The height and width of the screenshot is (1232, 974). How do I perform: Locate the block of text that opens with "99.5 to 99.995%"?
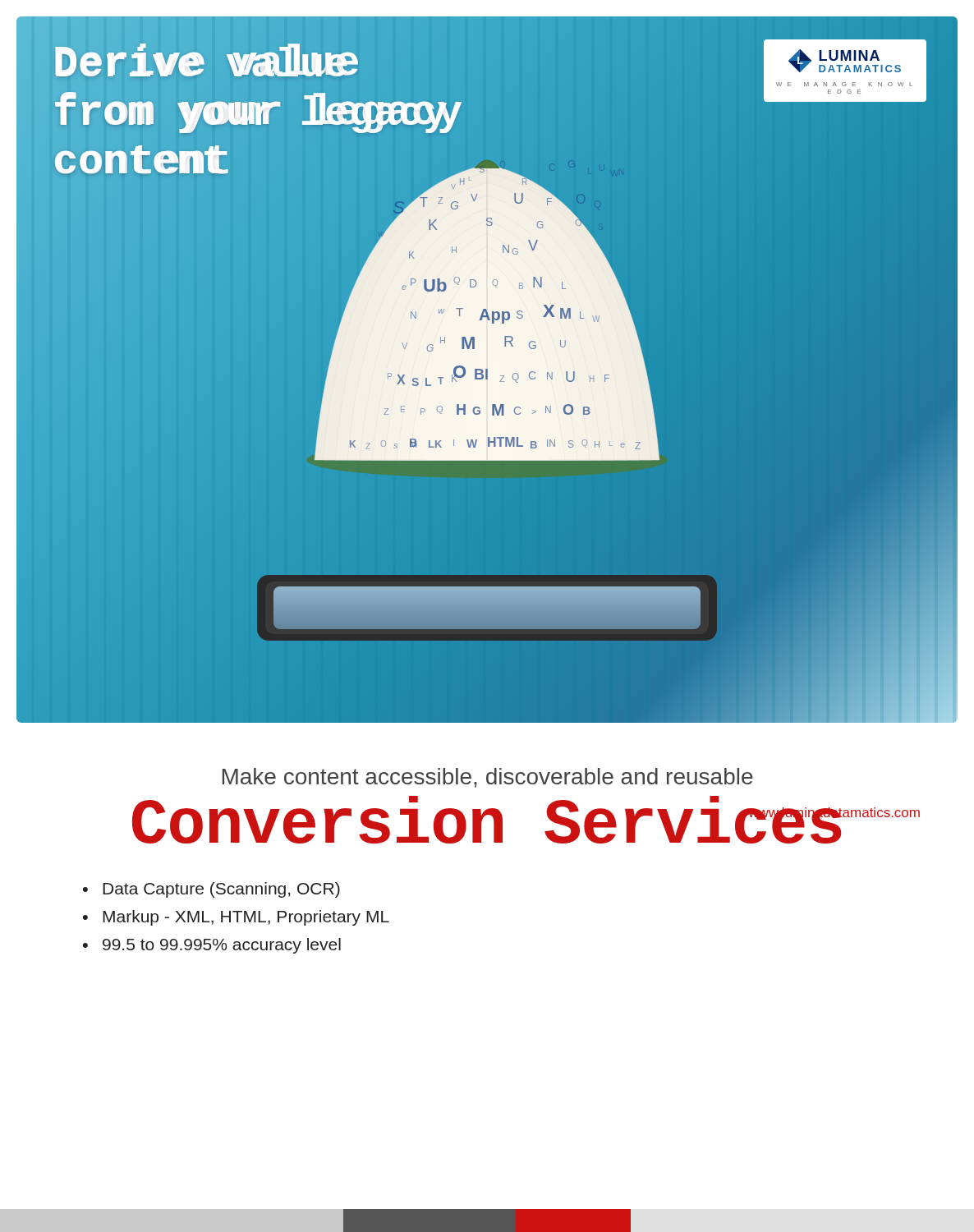pos(222,944)
